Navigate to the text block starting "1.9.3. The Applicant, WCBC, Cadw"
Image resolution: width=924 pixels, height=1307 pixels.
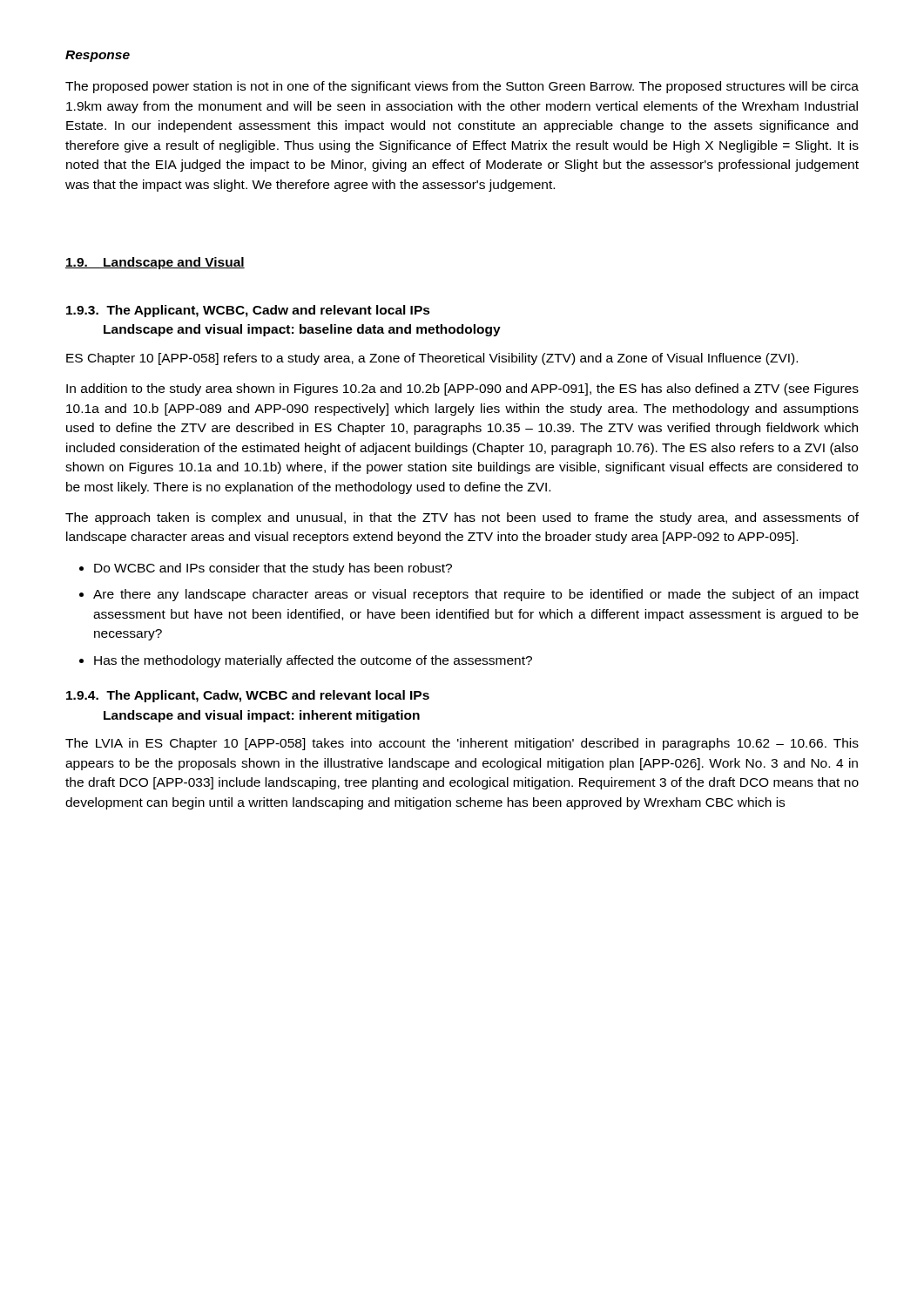pyautogui.click(x=283, y=319)
